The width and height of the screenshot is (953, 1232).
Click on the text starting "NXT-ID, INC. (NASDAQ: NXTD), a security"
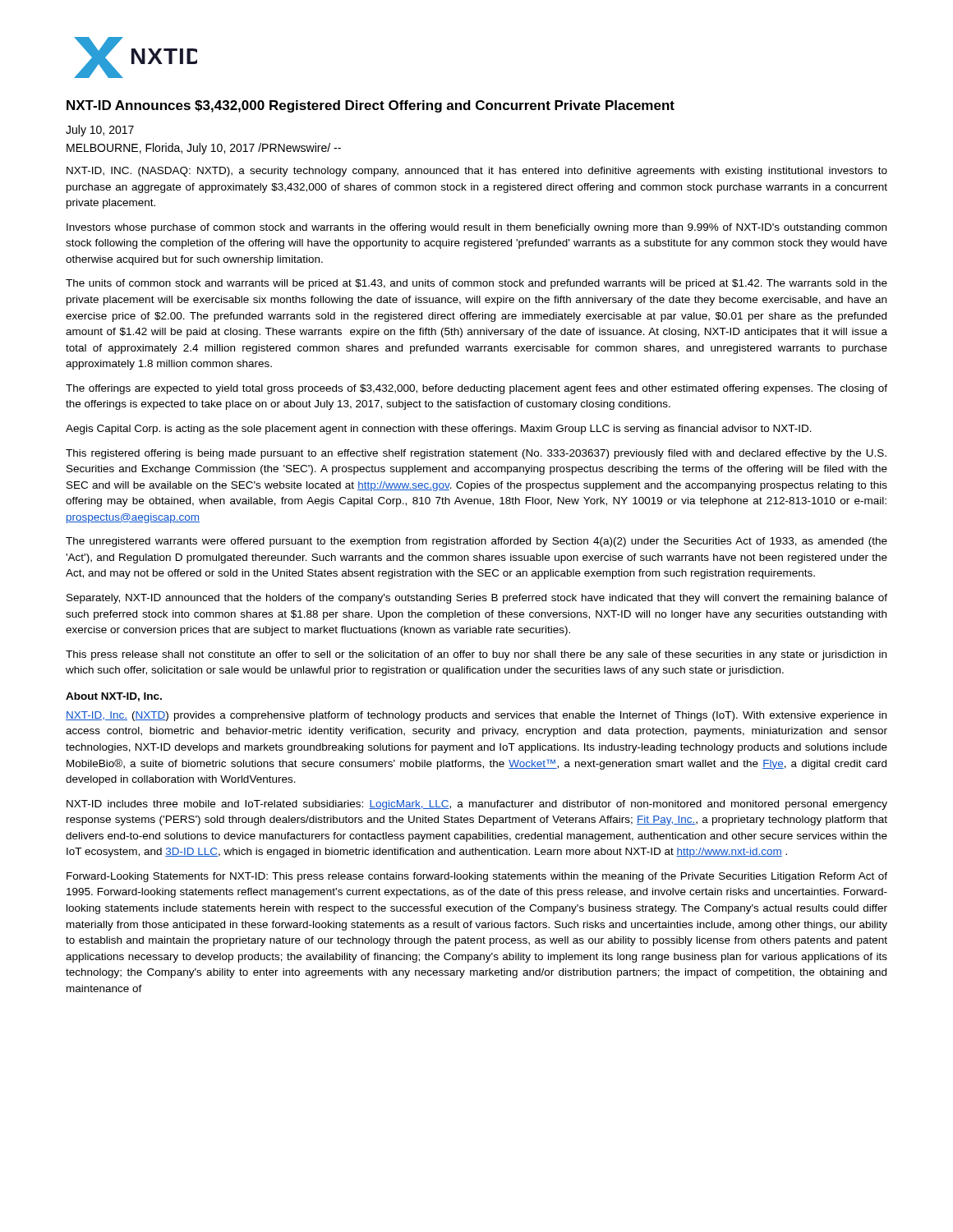click(476, 187)
